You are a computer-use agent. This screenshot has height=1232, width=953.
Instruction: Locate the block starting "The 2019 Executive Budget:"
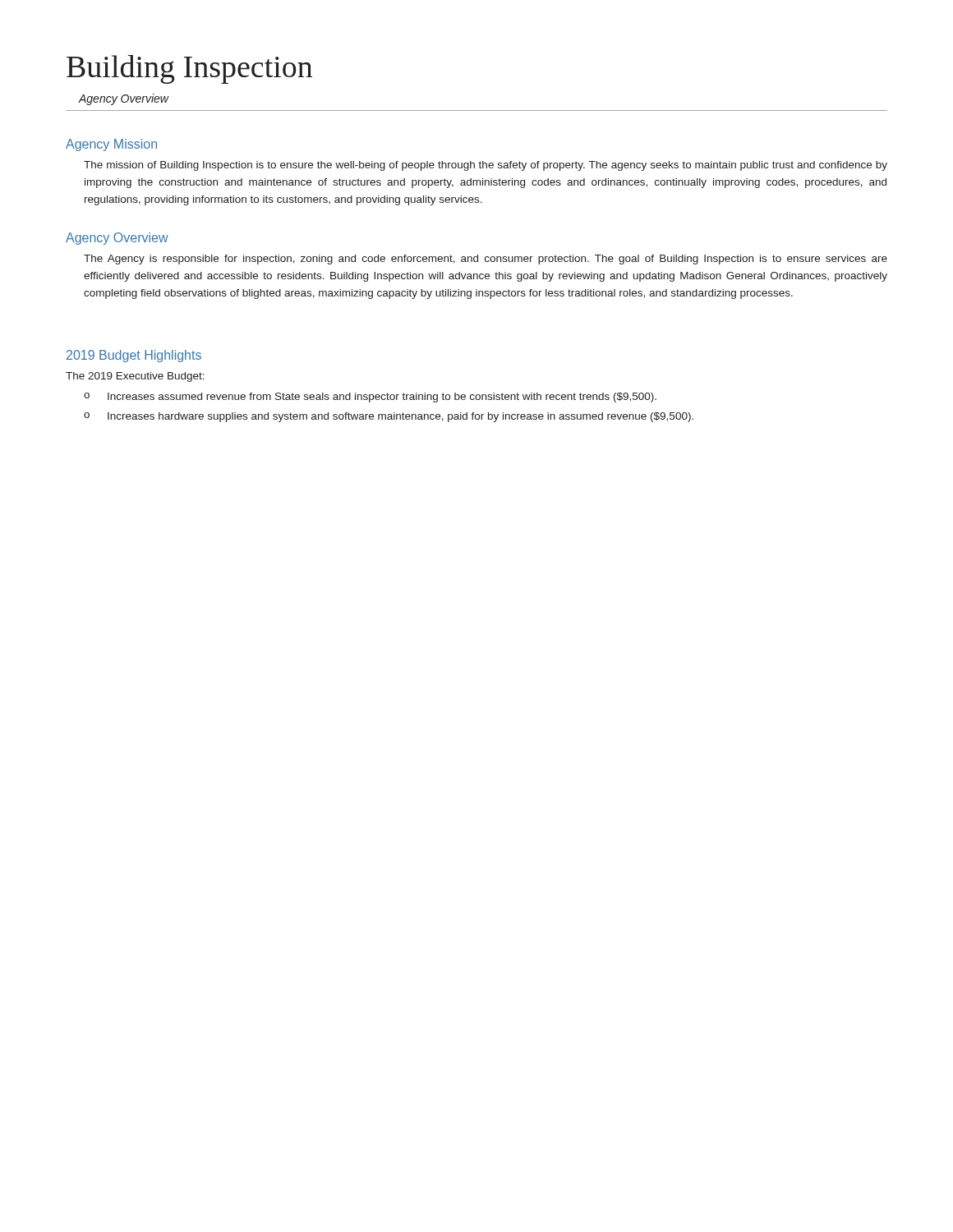[135, 377]
